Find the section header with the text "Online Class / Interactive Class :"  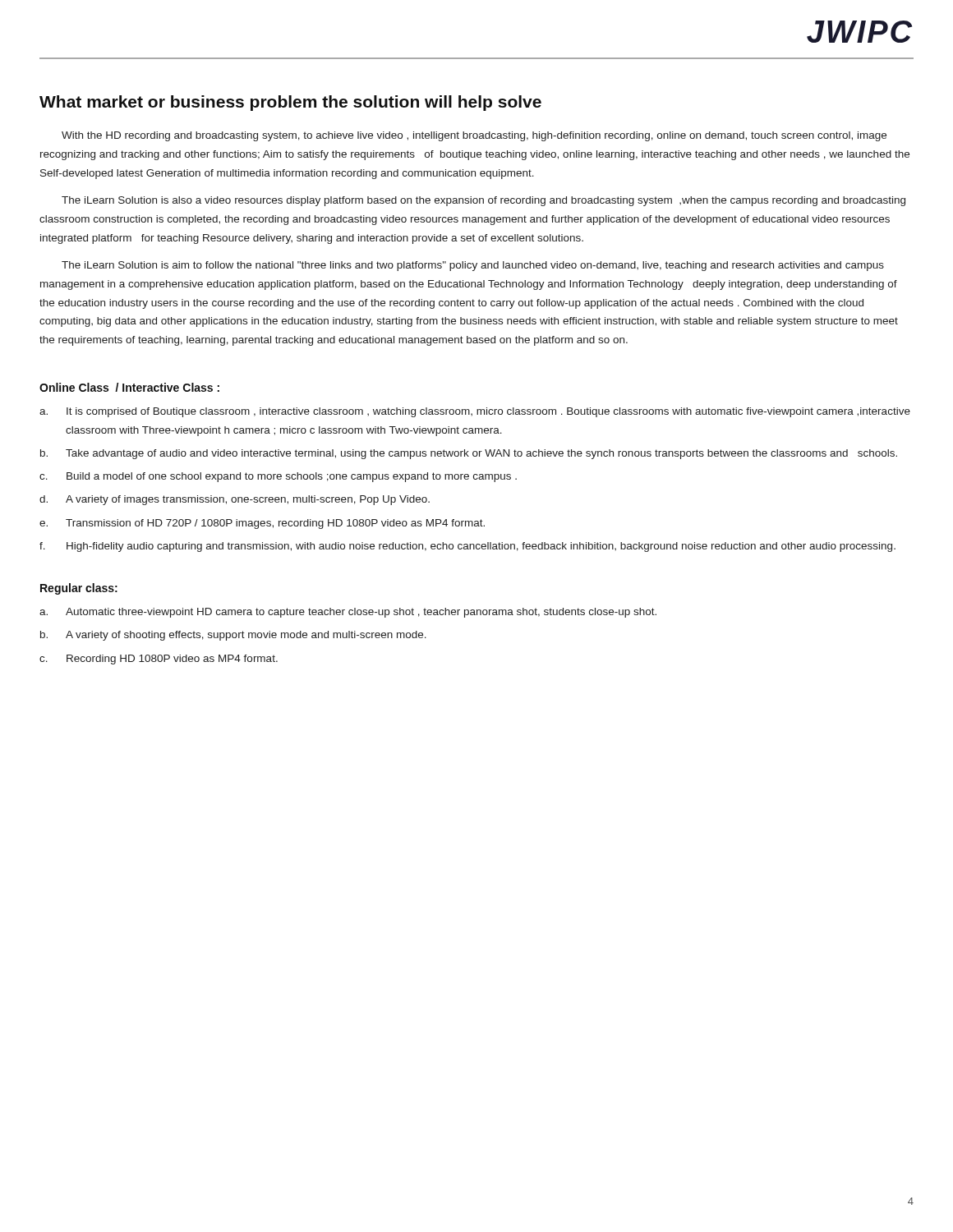click(x=130, y=388)
